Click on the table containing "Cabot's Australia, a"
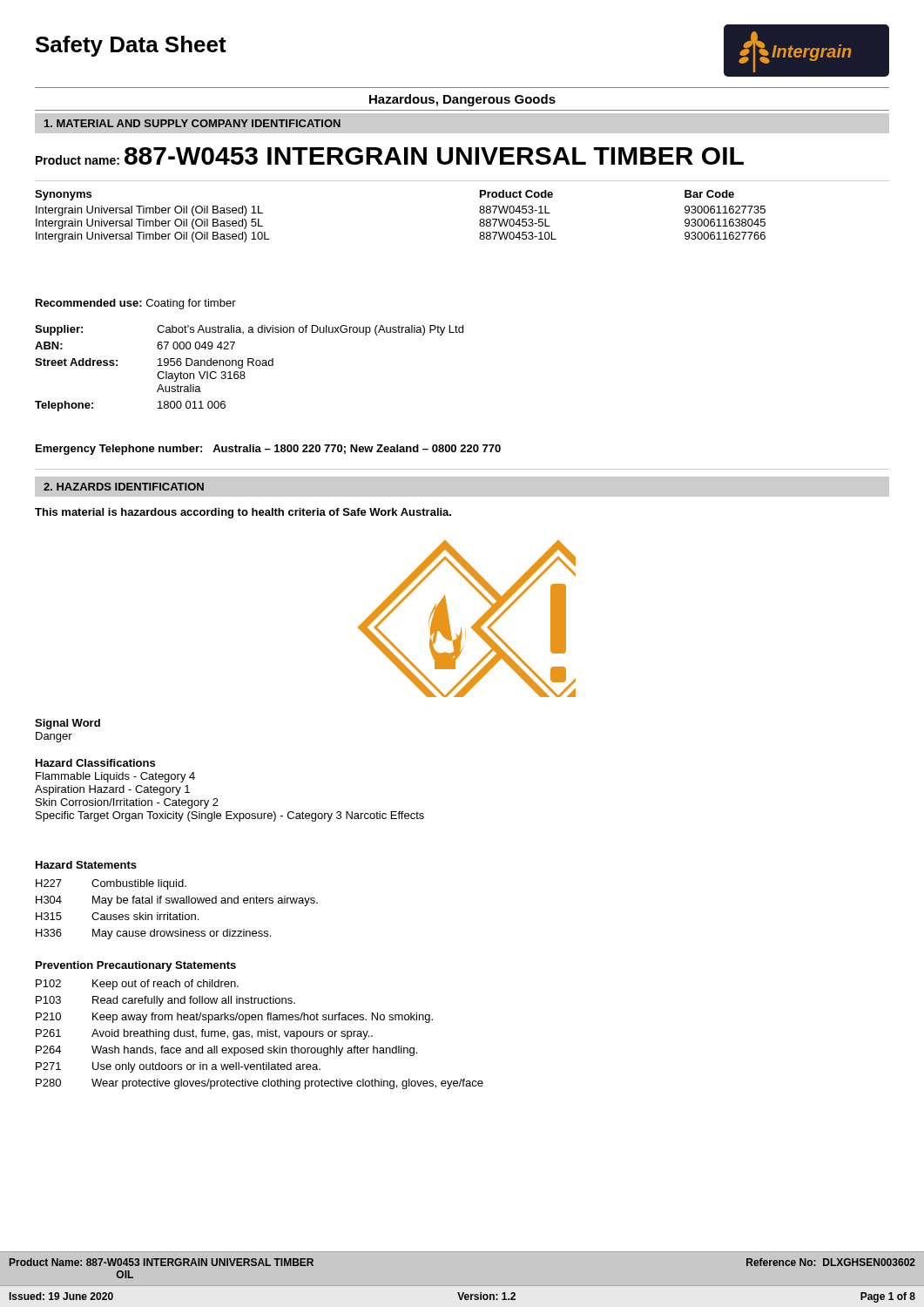The height and width of the screenshot is (1307, 924). 462,367
